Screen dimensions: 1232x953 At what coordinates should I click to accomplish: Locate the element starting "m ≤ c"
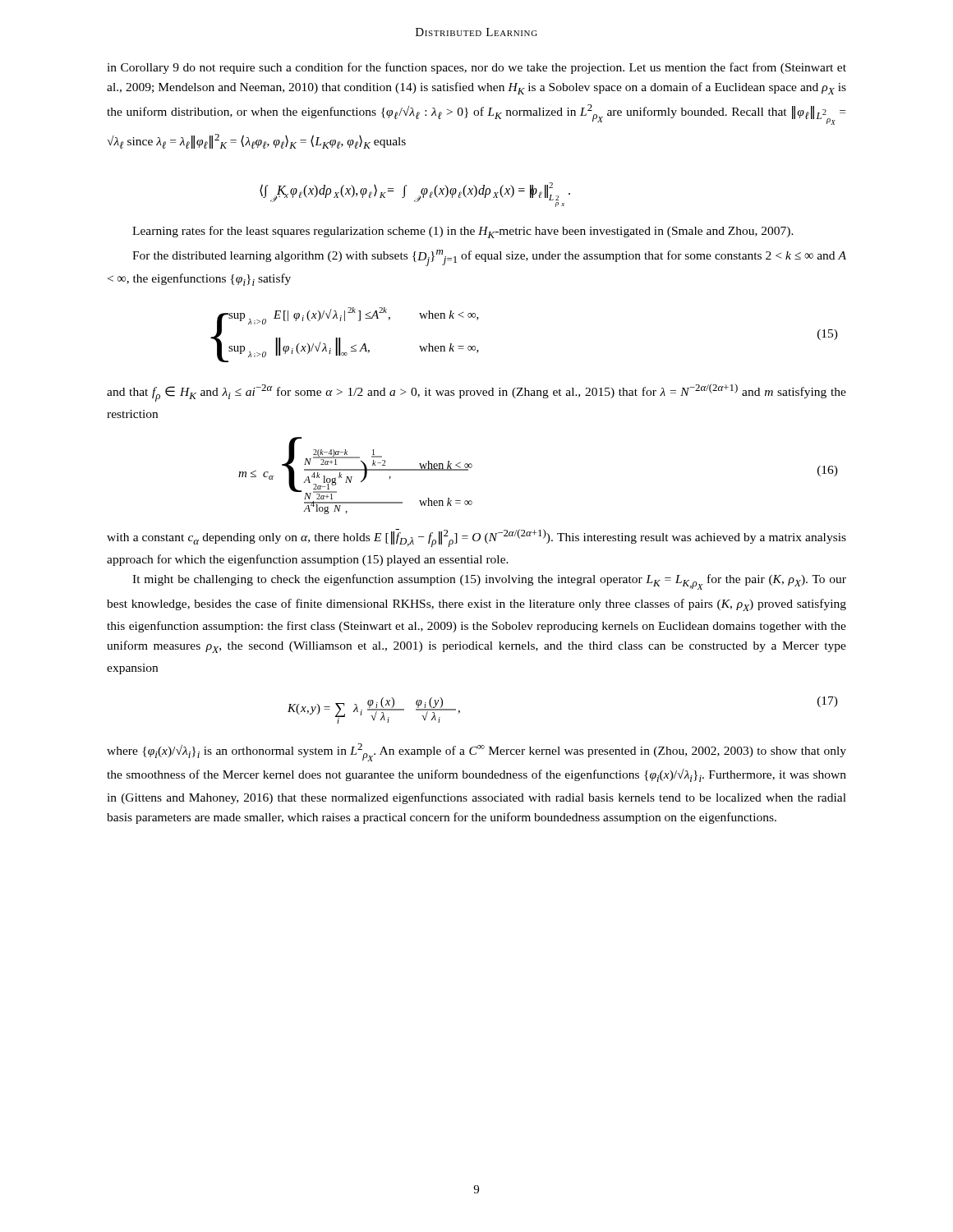click(390, 477)
